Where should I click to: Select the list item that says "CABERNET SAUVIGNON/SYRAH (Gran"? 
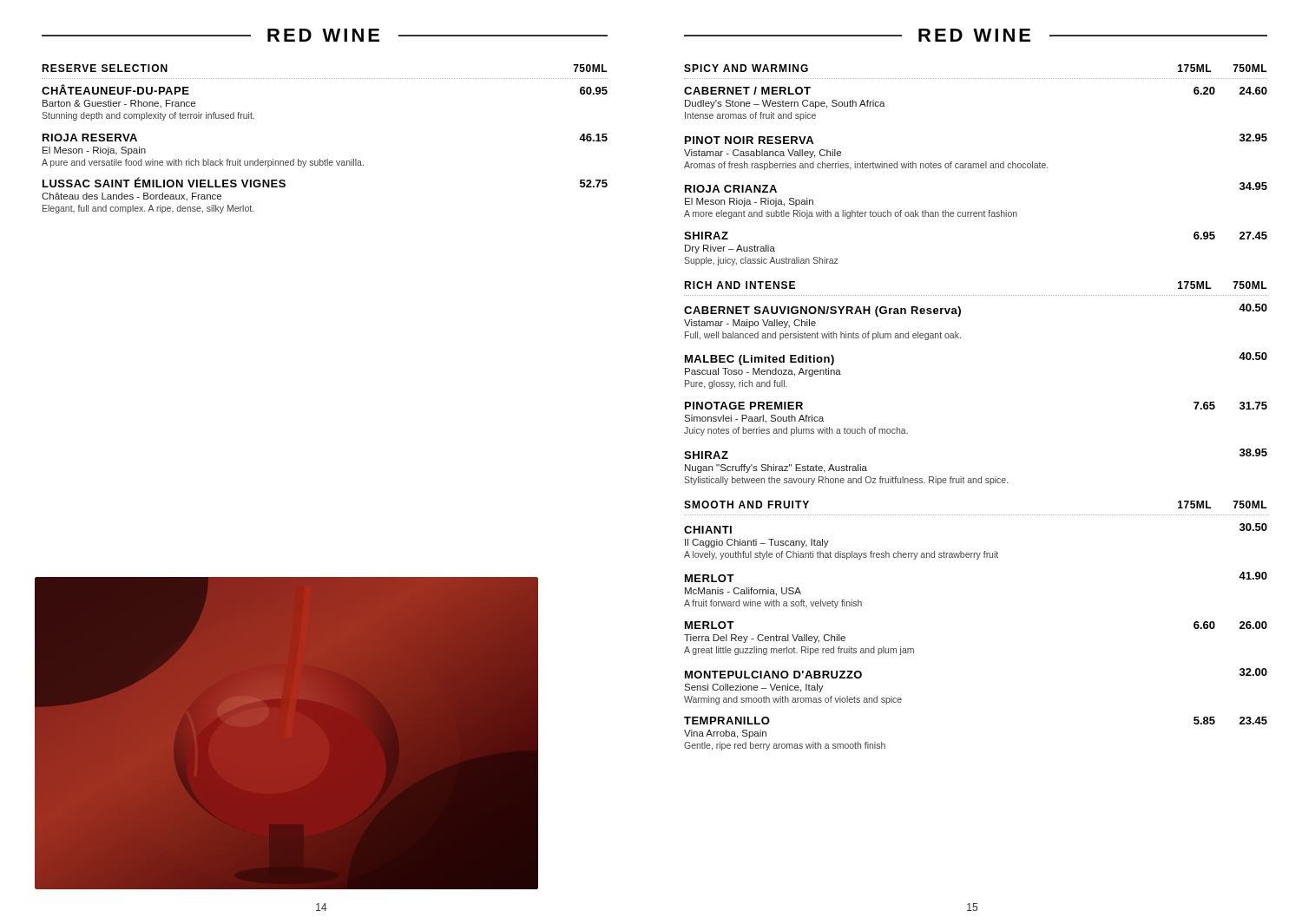click(x=823, y=310)
